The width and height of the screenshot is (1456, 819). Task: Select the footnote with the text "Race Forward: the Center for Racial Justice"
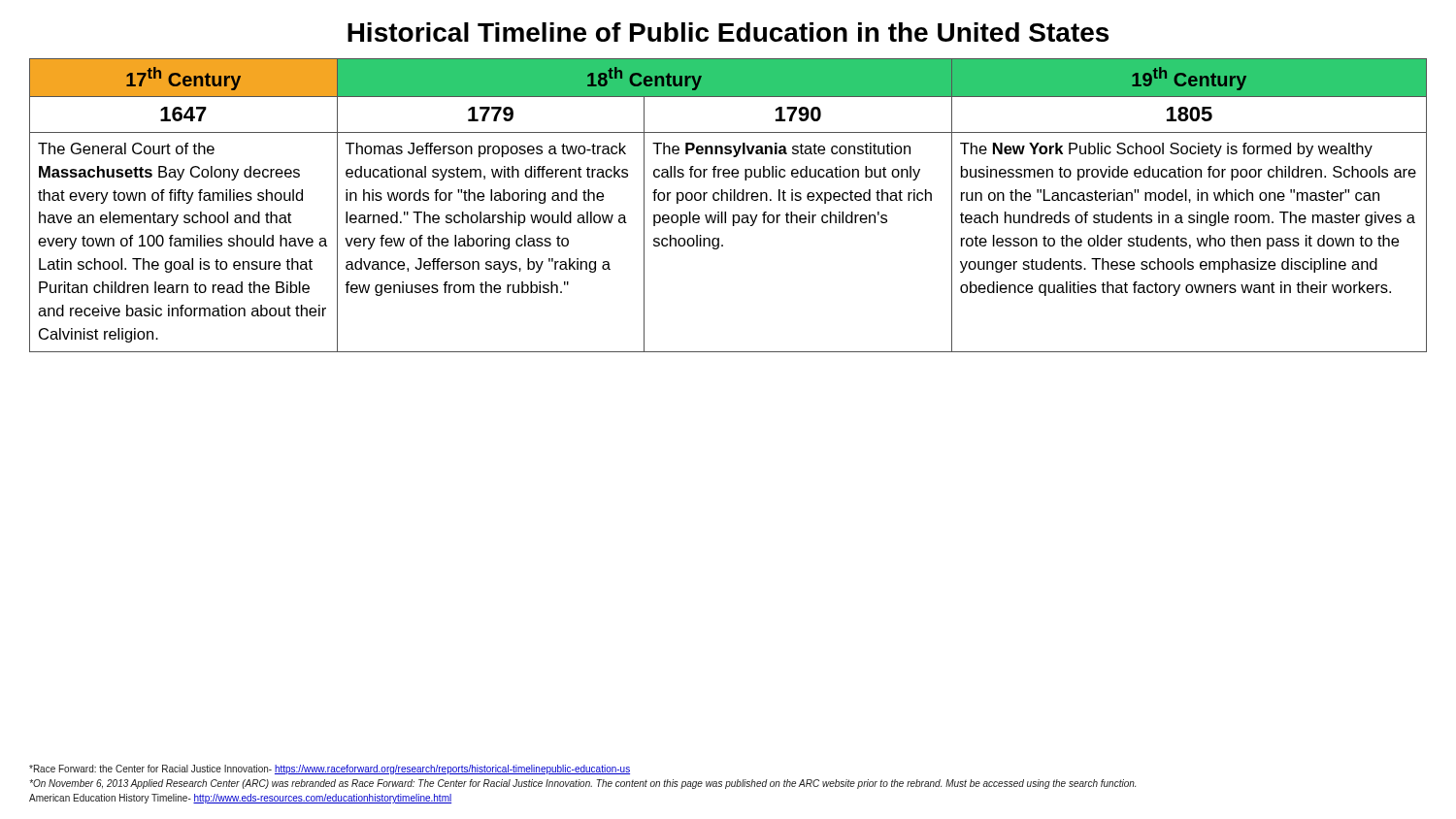tap(583, 784)
